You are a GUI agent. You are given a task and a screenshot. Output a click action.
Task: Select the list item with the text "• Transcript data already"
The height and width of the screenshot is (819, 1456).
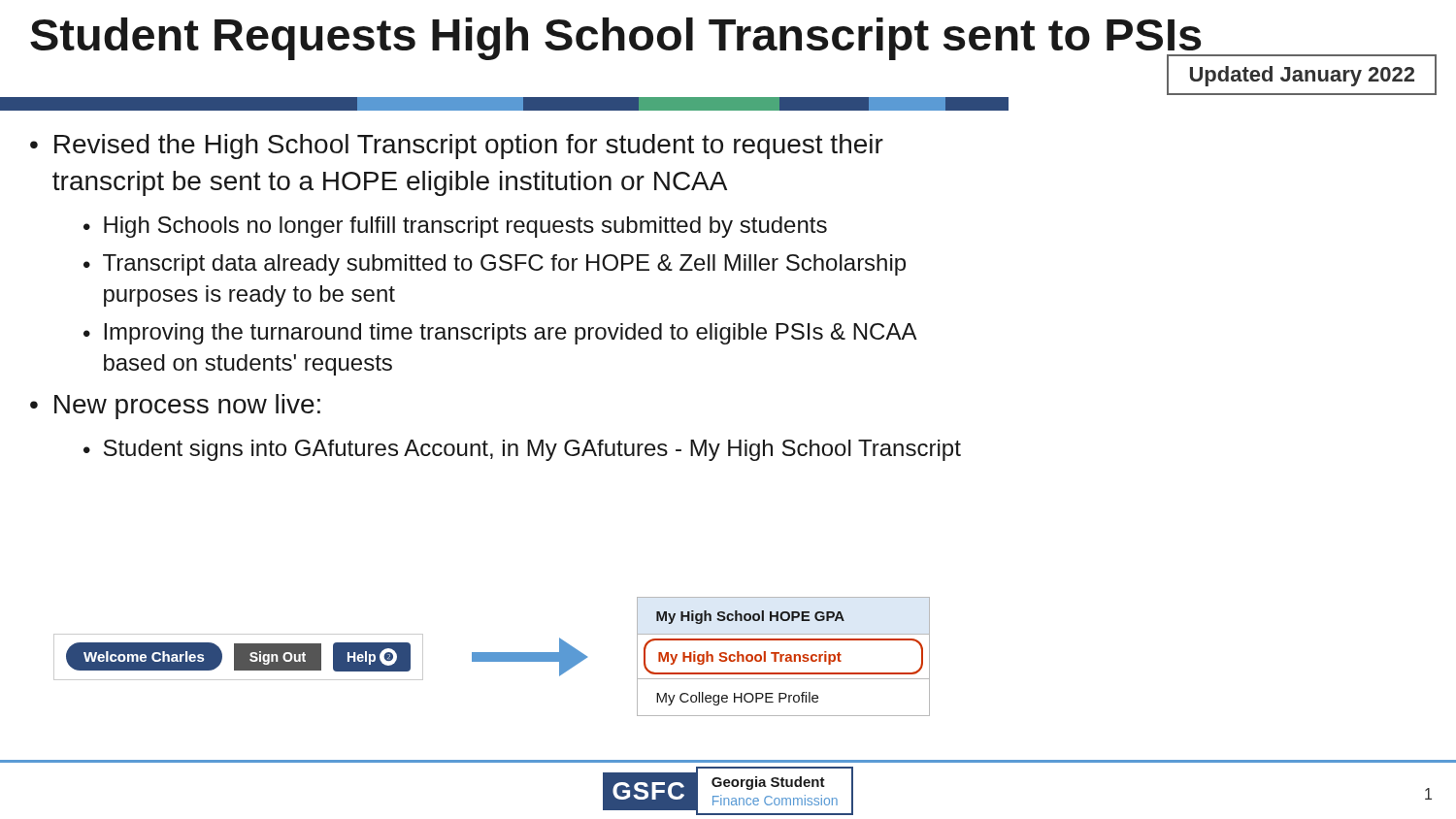495,279
